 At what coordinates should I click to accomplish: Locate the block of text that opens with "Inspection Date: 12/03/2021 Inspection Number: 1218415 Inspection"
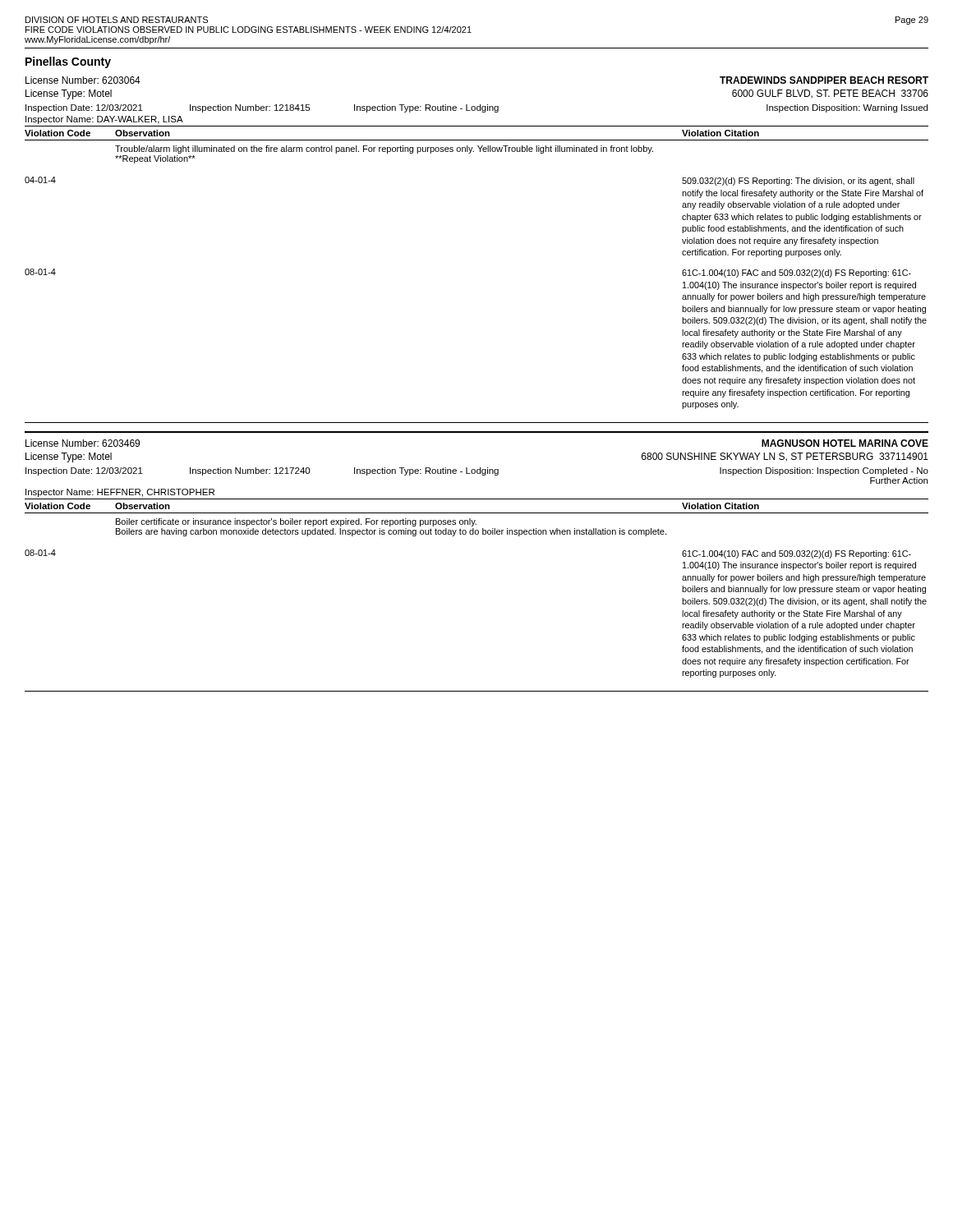point(476,113)
